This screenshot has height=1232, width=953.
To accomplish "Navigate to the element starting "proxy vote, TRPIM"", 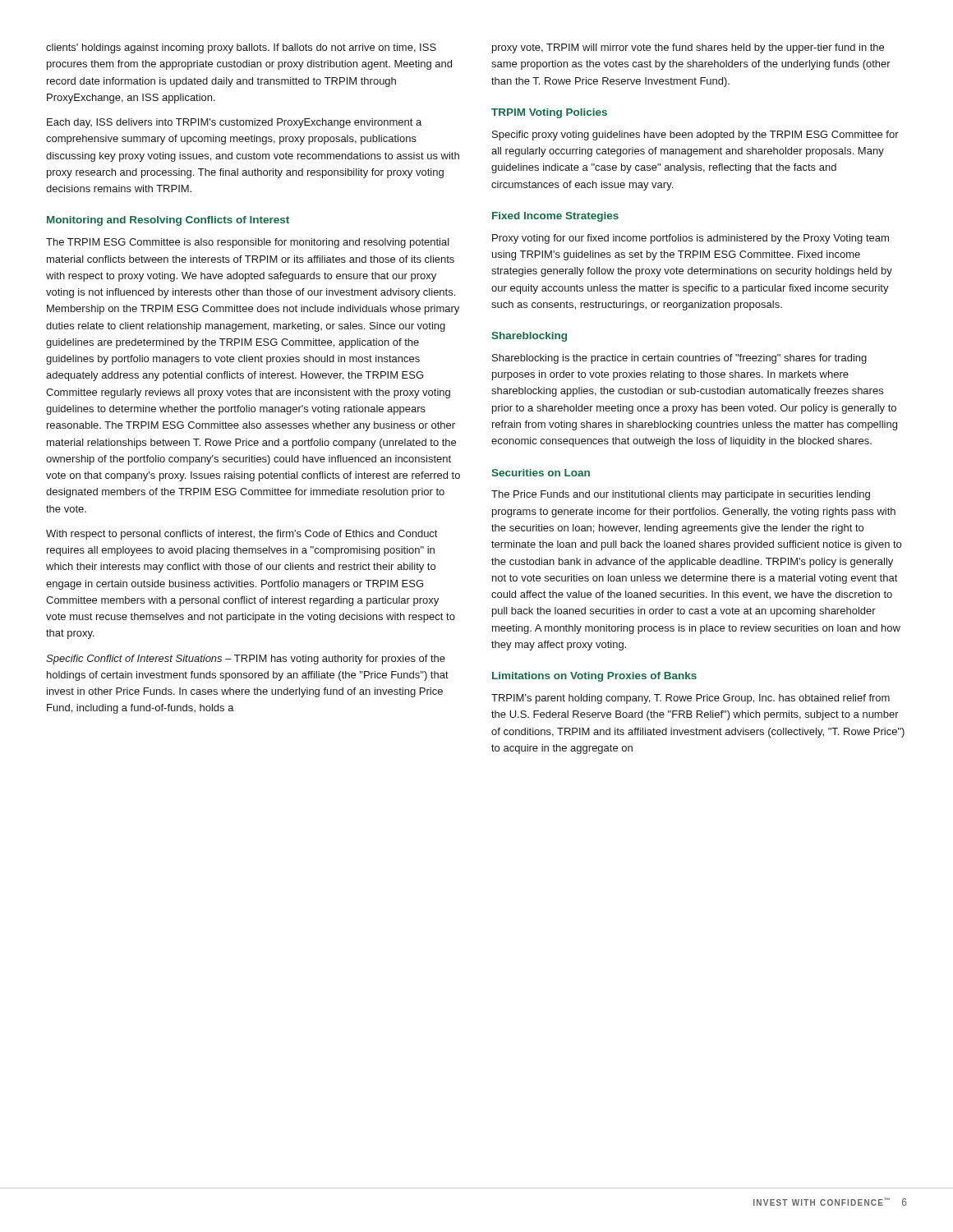I will [x=691, y=64].
